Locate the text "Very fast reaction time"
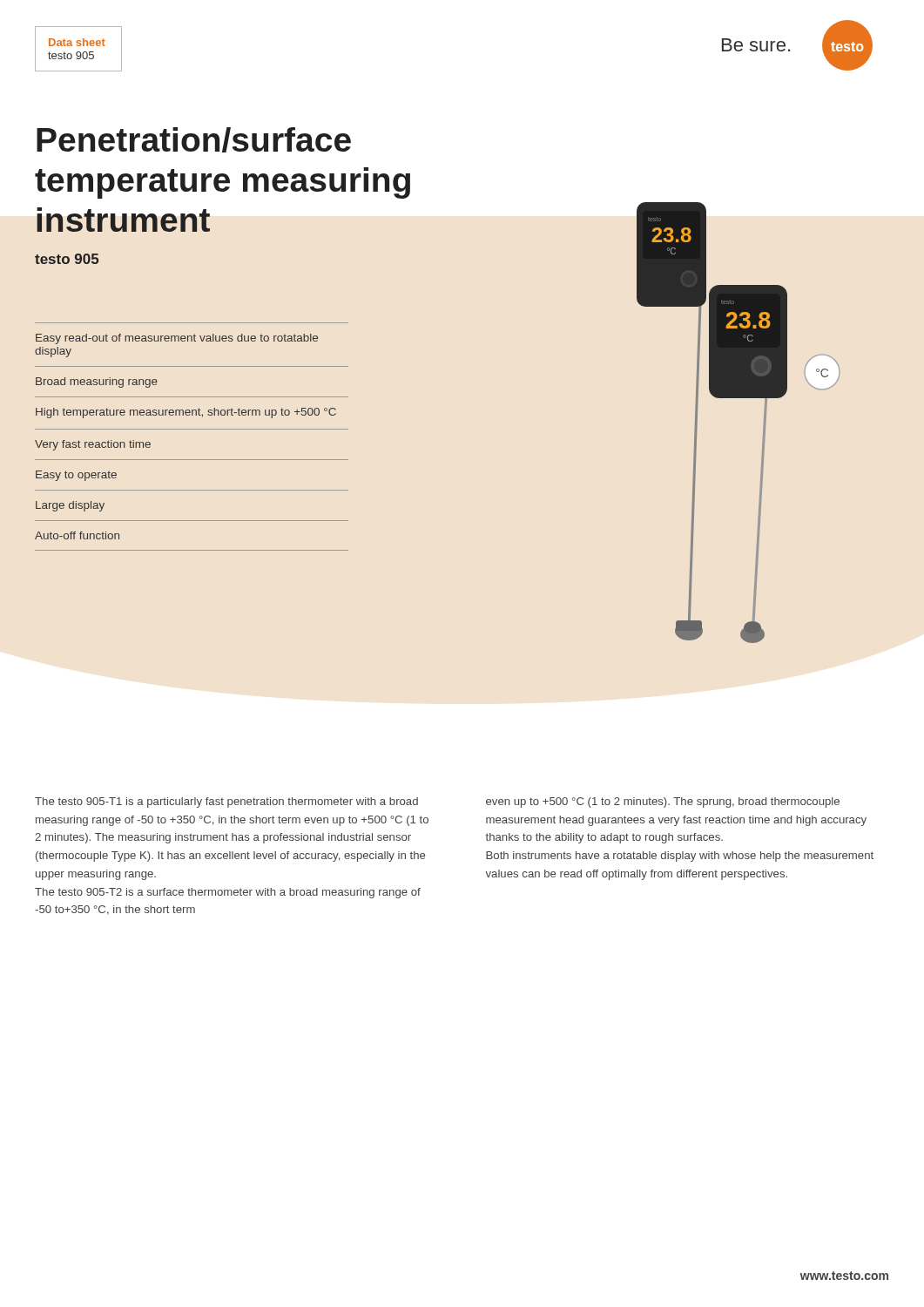 tap(93, 444)
